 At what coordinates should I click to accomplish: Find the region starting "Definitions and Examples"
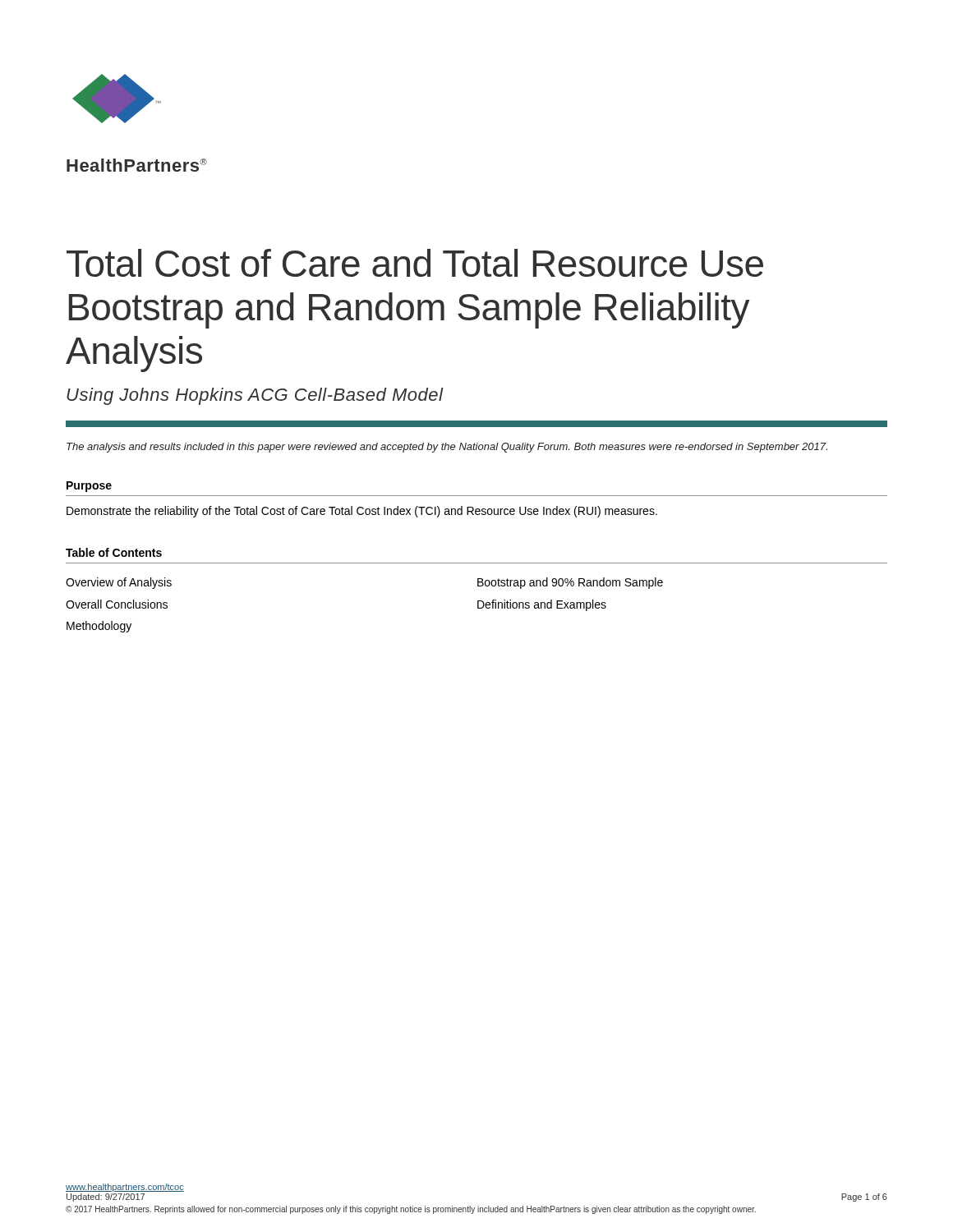[x=541, y=604]
